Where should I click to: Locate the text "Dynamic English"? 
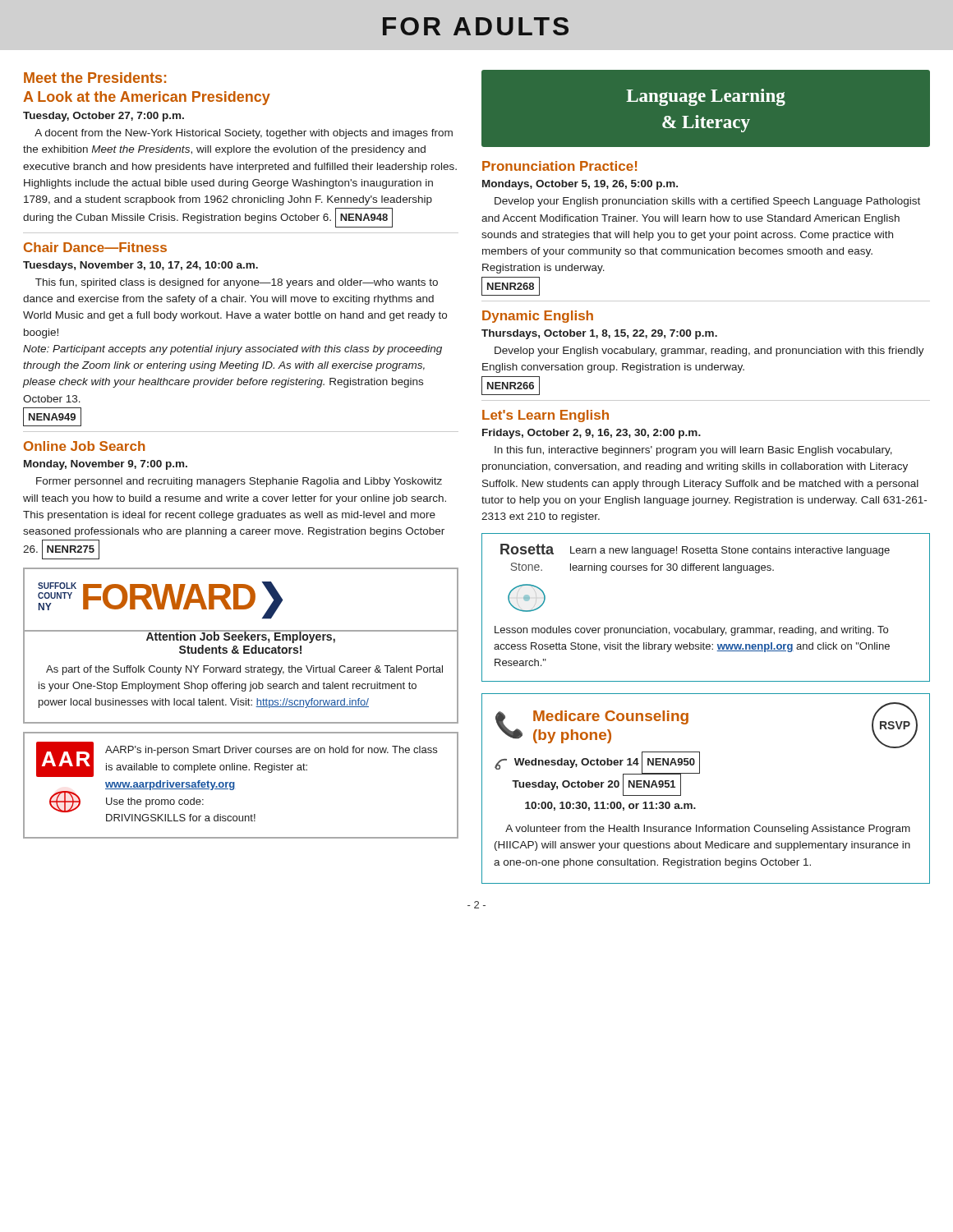[x=538, y=317]
